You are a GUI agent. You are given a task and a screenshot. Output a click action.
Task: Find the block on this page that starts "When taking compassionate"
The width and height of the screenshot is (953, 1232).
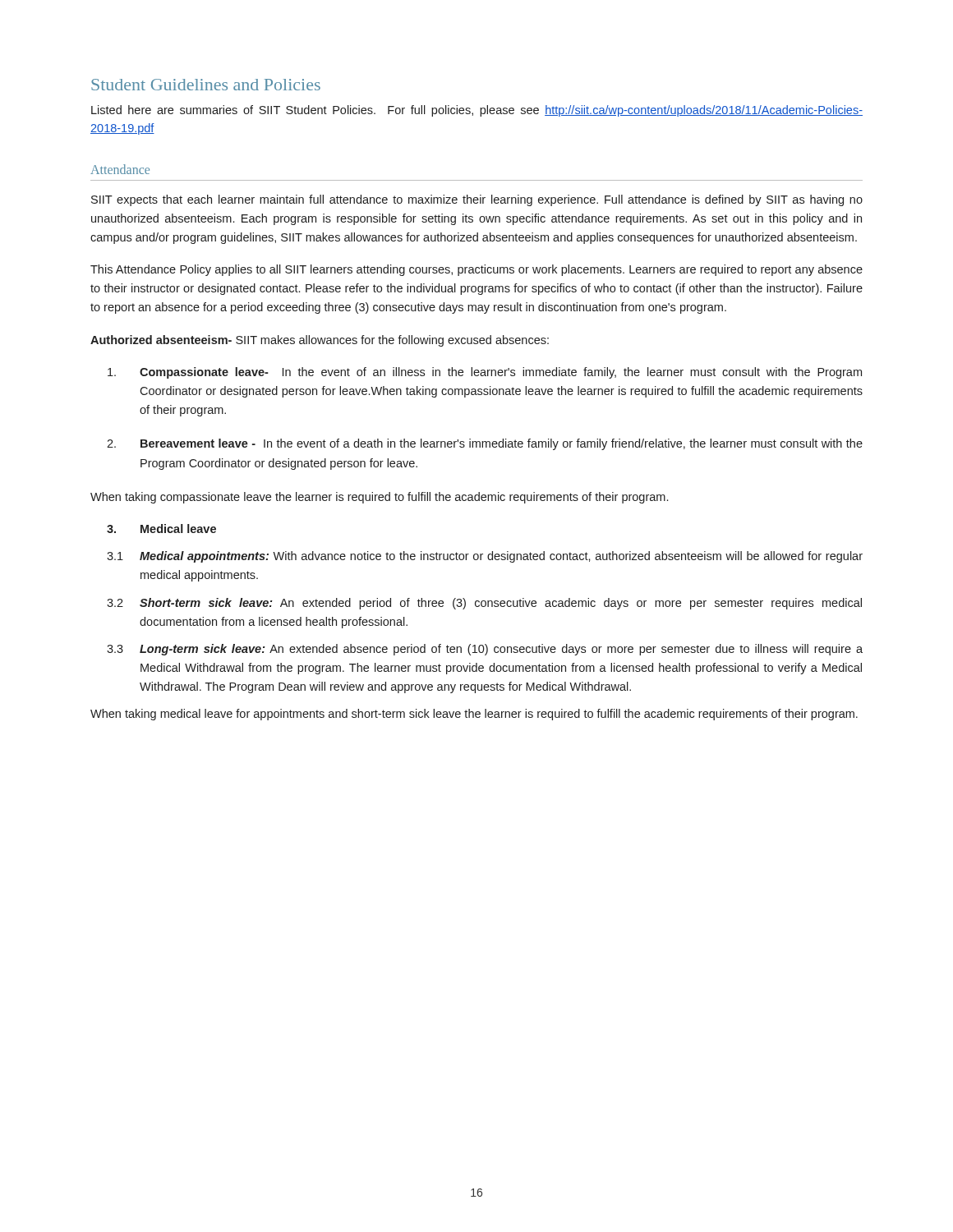click(476, 497)
